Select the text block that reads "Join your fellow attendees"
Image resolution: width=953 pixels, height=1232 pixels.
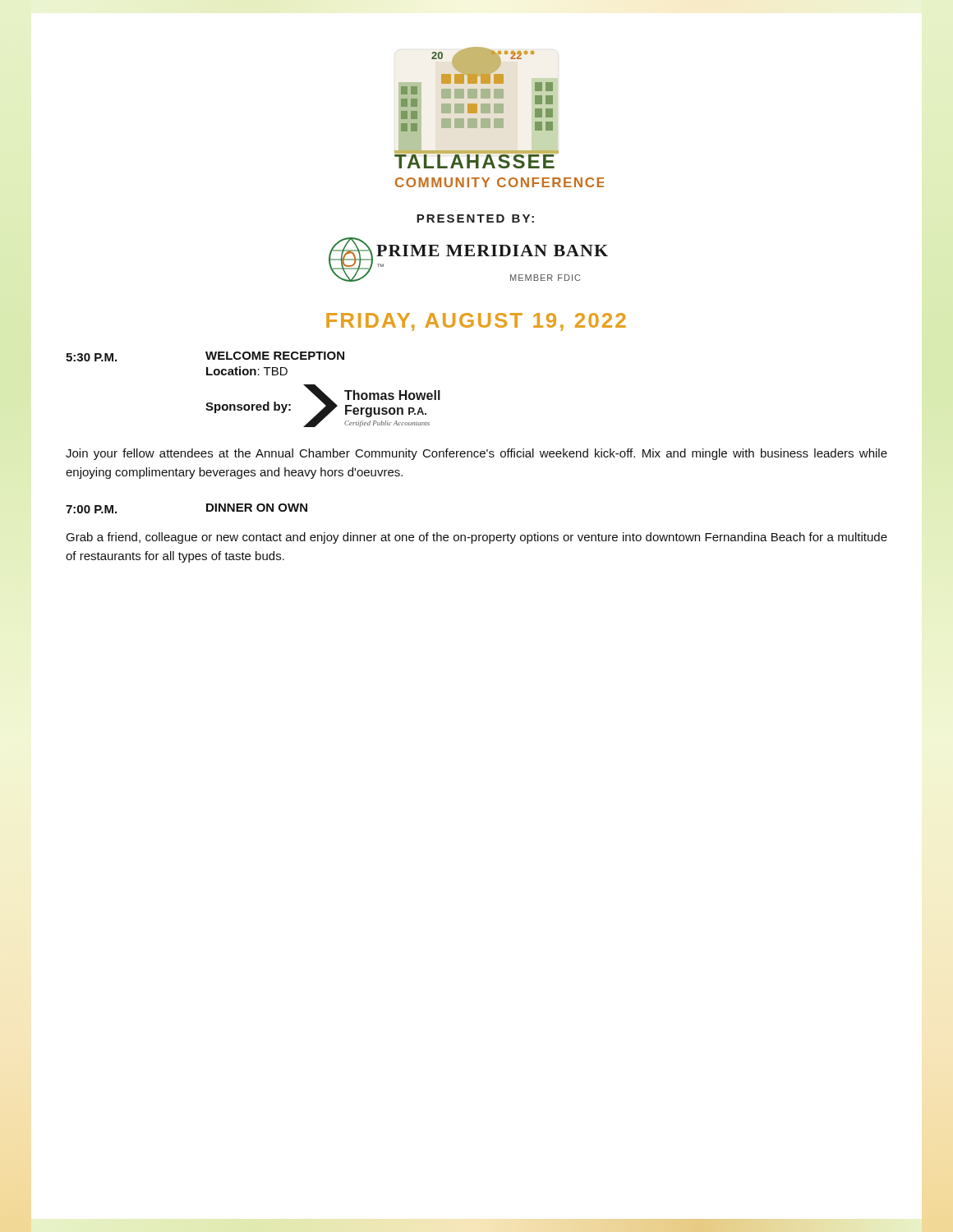476,462
